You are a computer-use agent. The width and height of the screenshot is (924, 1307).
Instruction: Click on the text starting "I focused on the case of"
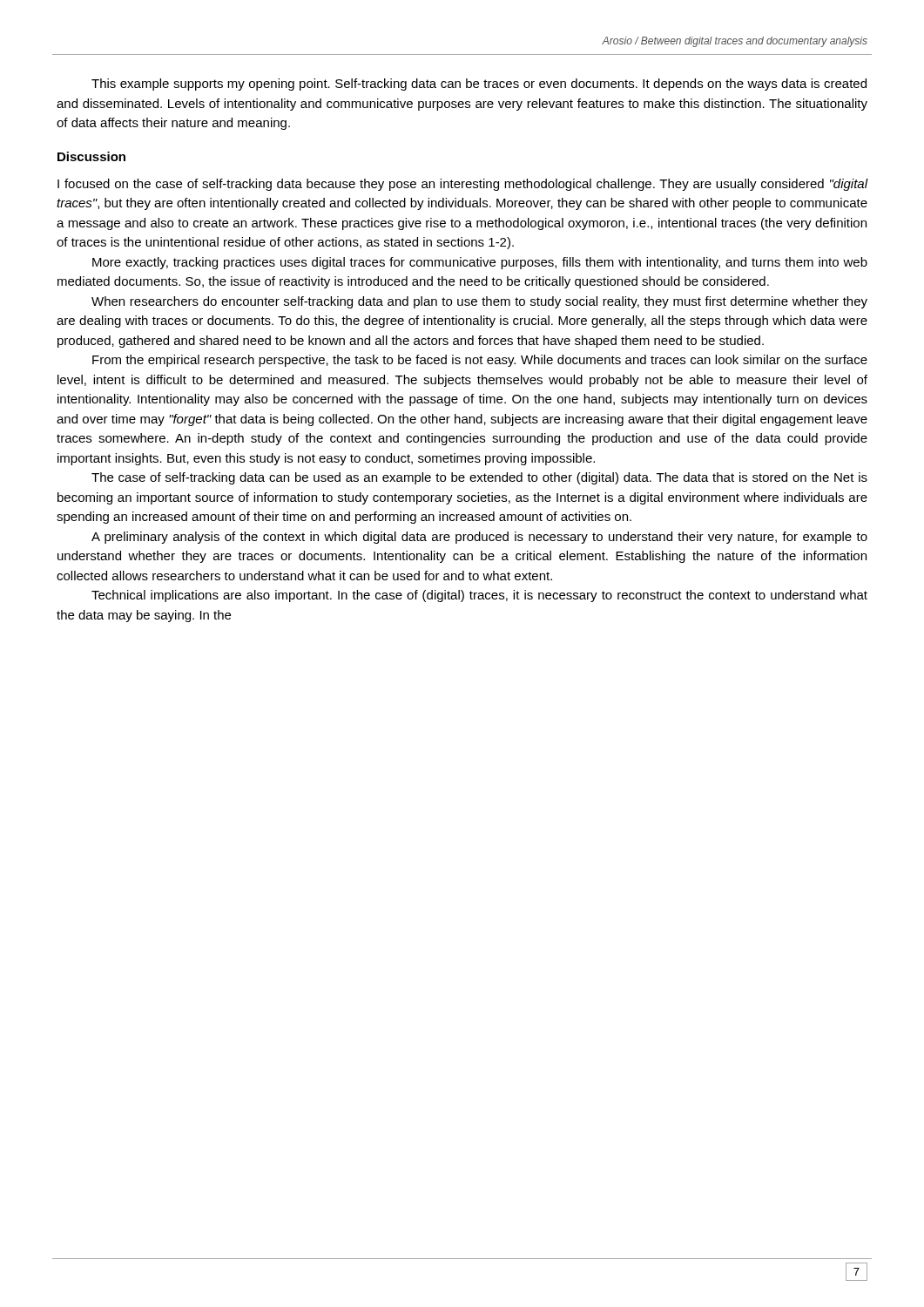(x=462, y=213)
